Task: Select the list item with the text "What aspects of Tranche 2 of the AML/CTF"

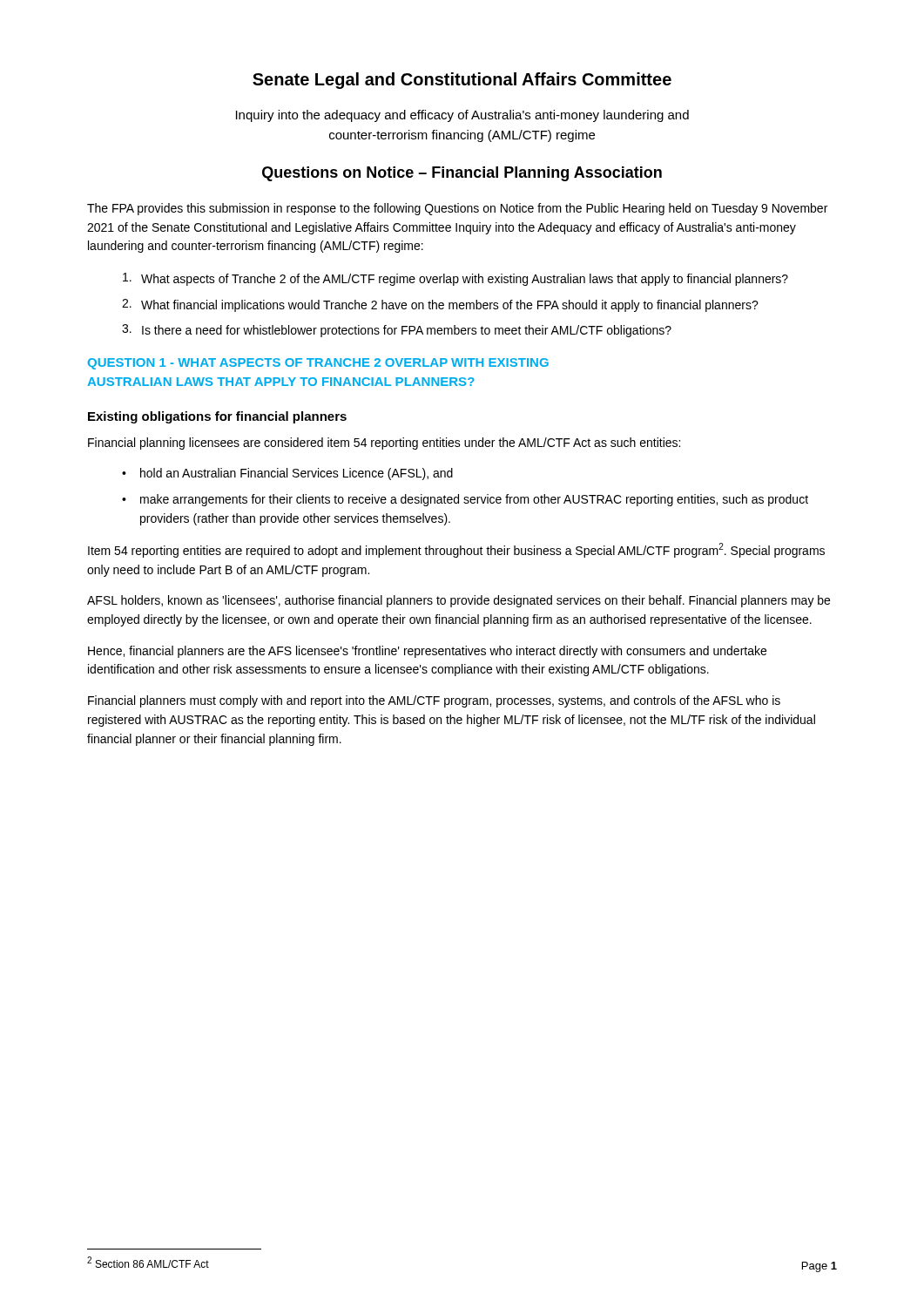Action: tap(455, 280)
